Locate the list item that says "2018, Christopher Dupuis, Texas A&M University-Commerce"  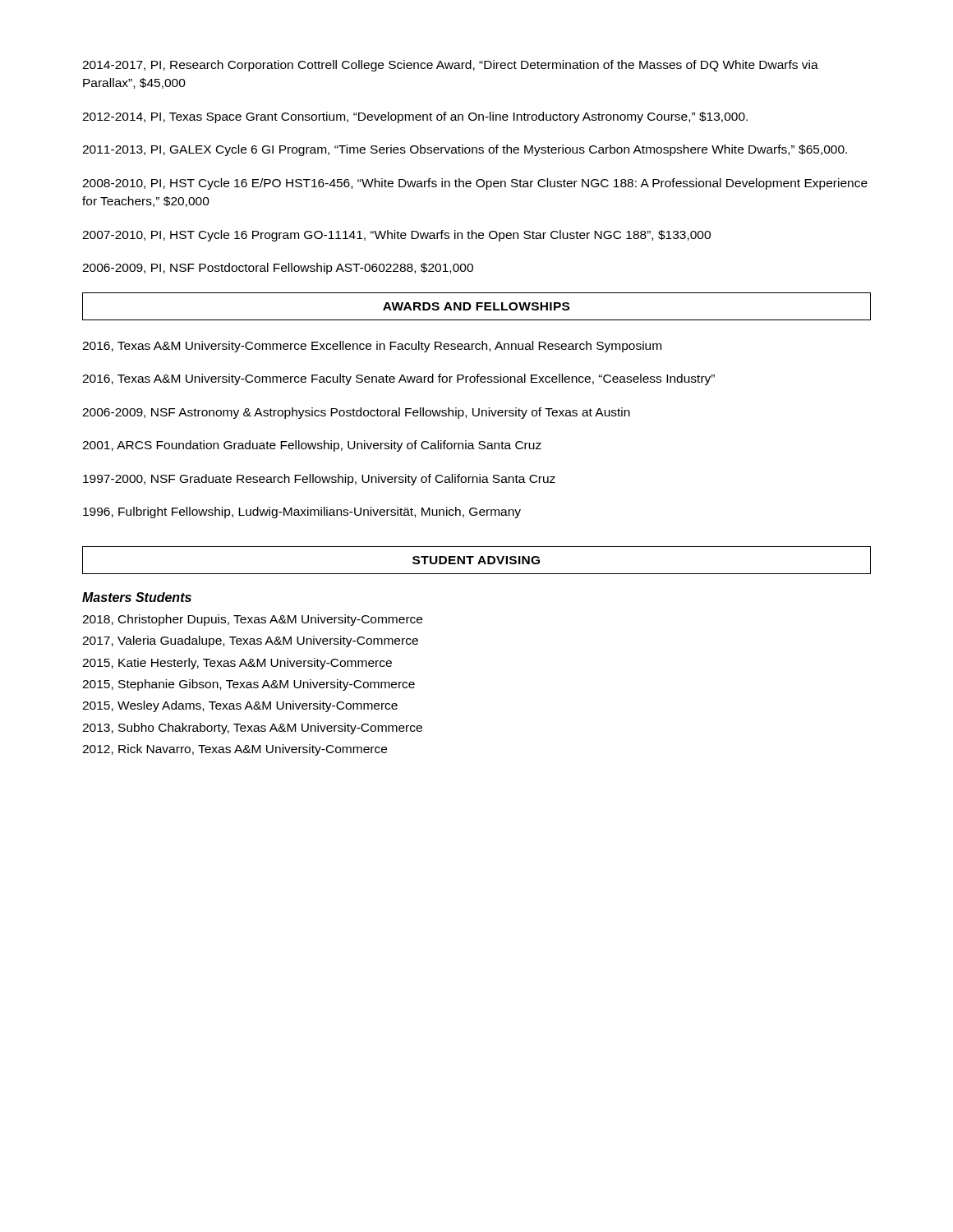pyautogui.click(x=253, y=619)
